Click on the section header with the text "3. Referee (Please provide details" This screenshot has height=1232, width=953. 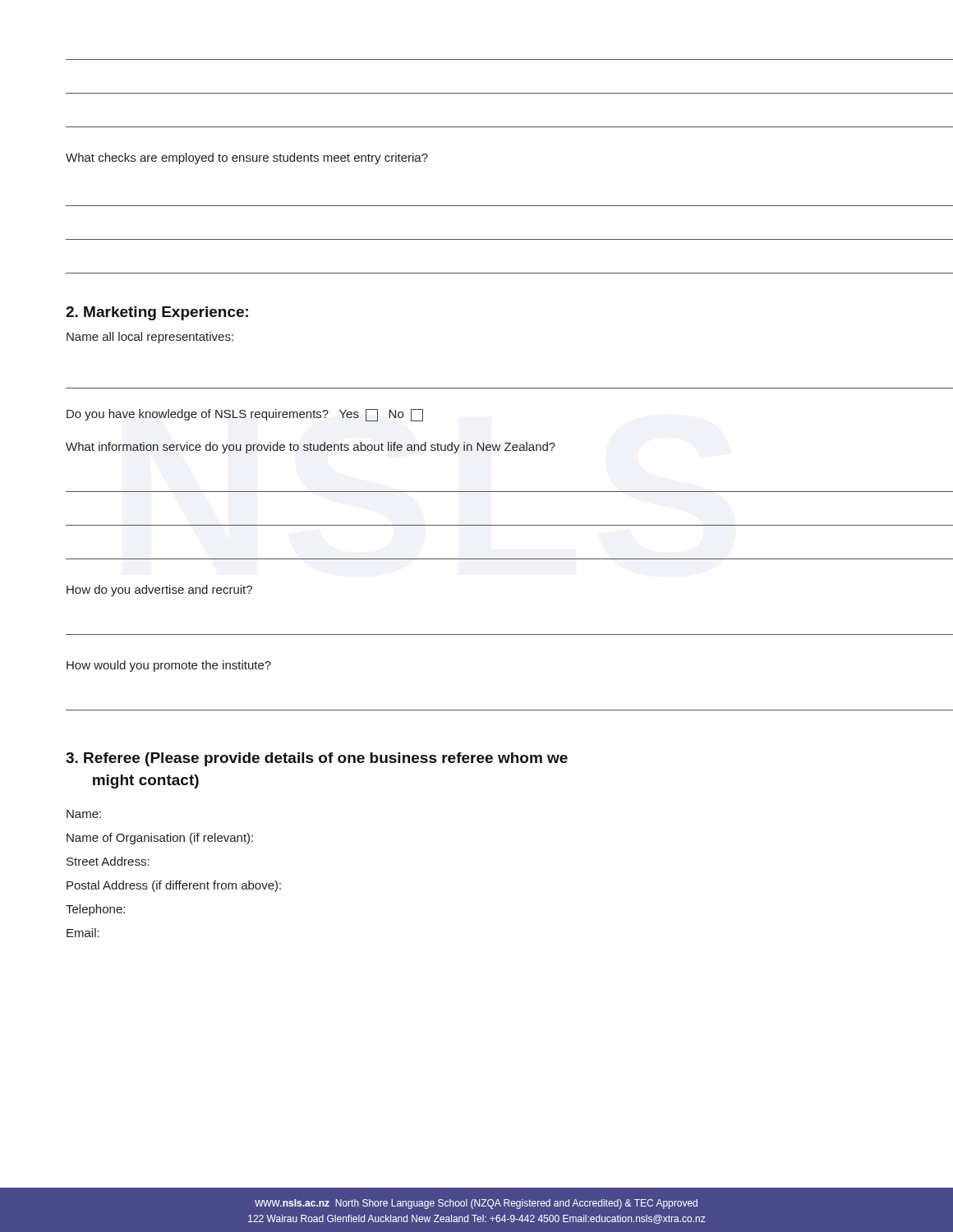[x=317, y=769]
